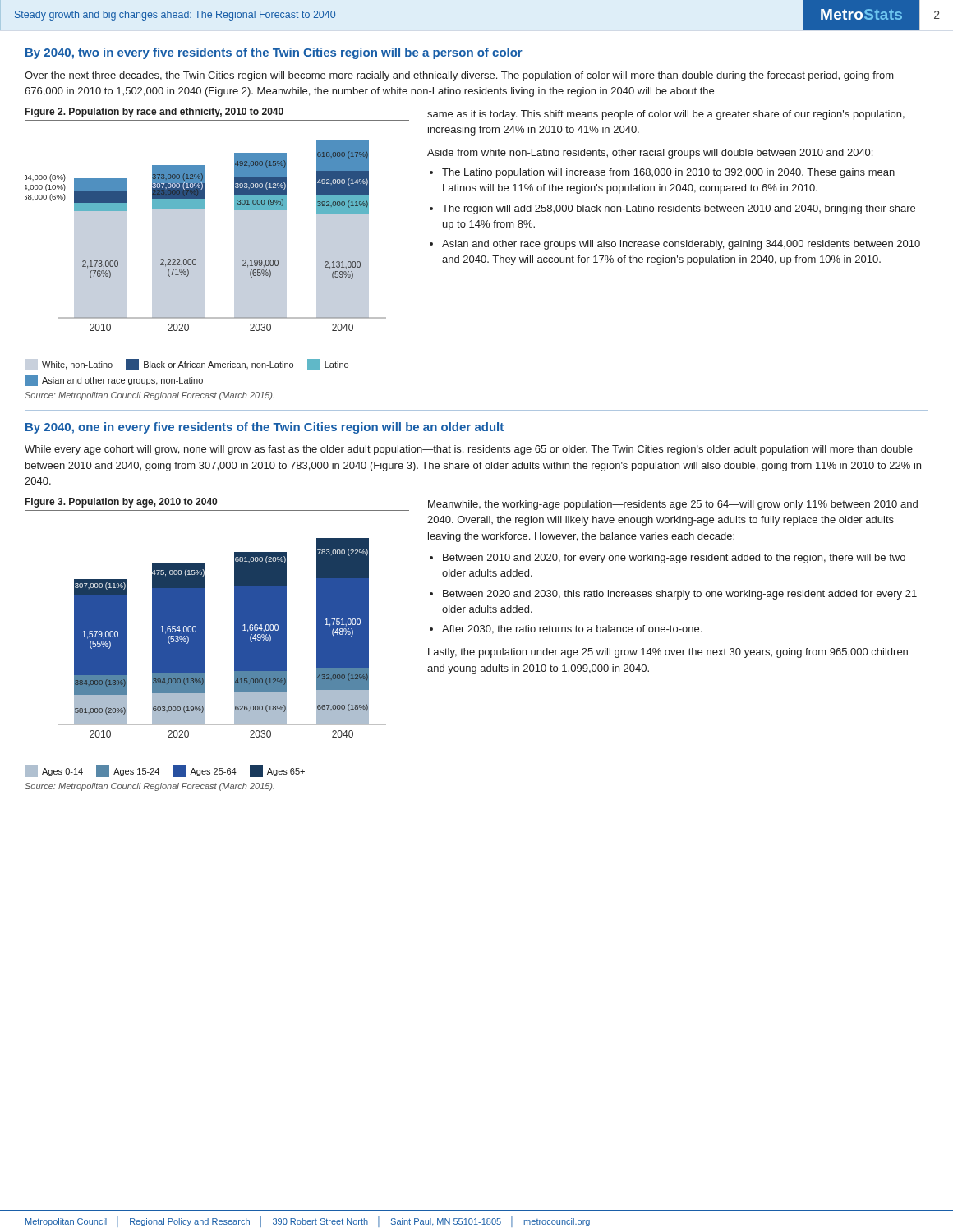Navigate to the block starting "Asian and other race groups will also increase"

click(x=681, y=252)
